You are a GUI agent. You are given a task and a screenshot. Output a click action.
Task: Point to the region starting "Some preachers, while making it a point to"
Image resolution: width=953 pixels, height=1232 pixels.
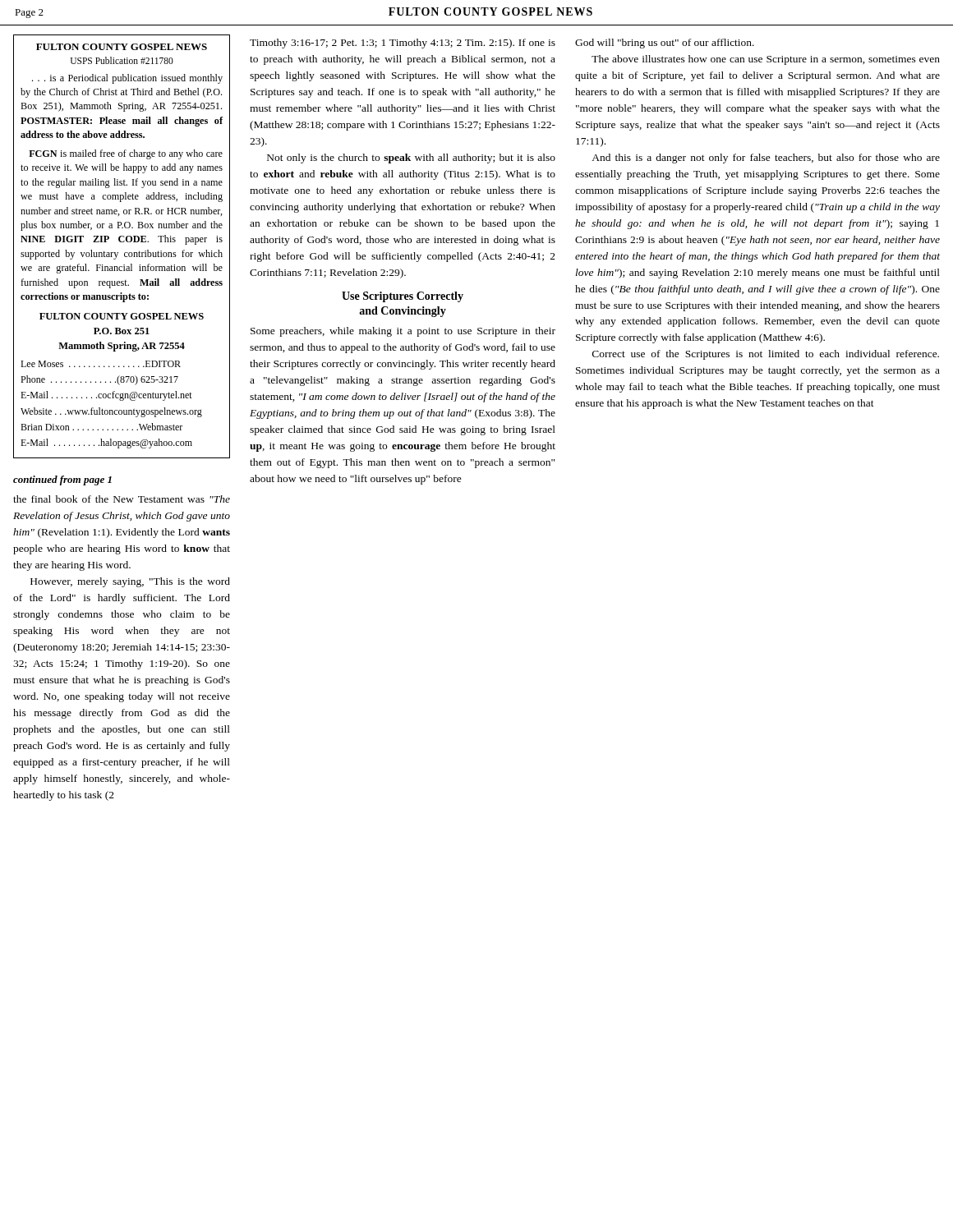coord(403,405)
